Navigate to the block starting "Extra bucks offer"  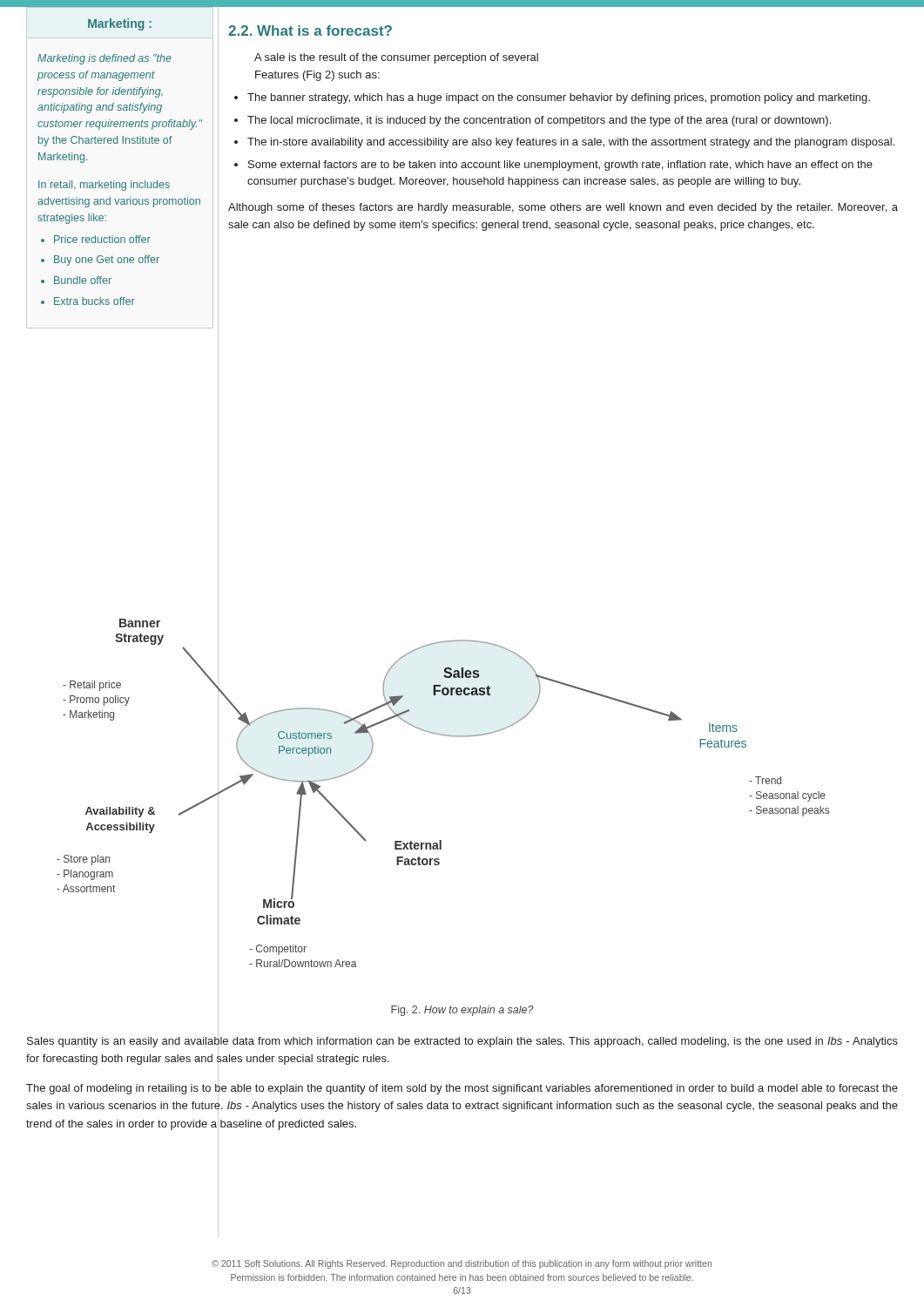(94, 301)
